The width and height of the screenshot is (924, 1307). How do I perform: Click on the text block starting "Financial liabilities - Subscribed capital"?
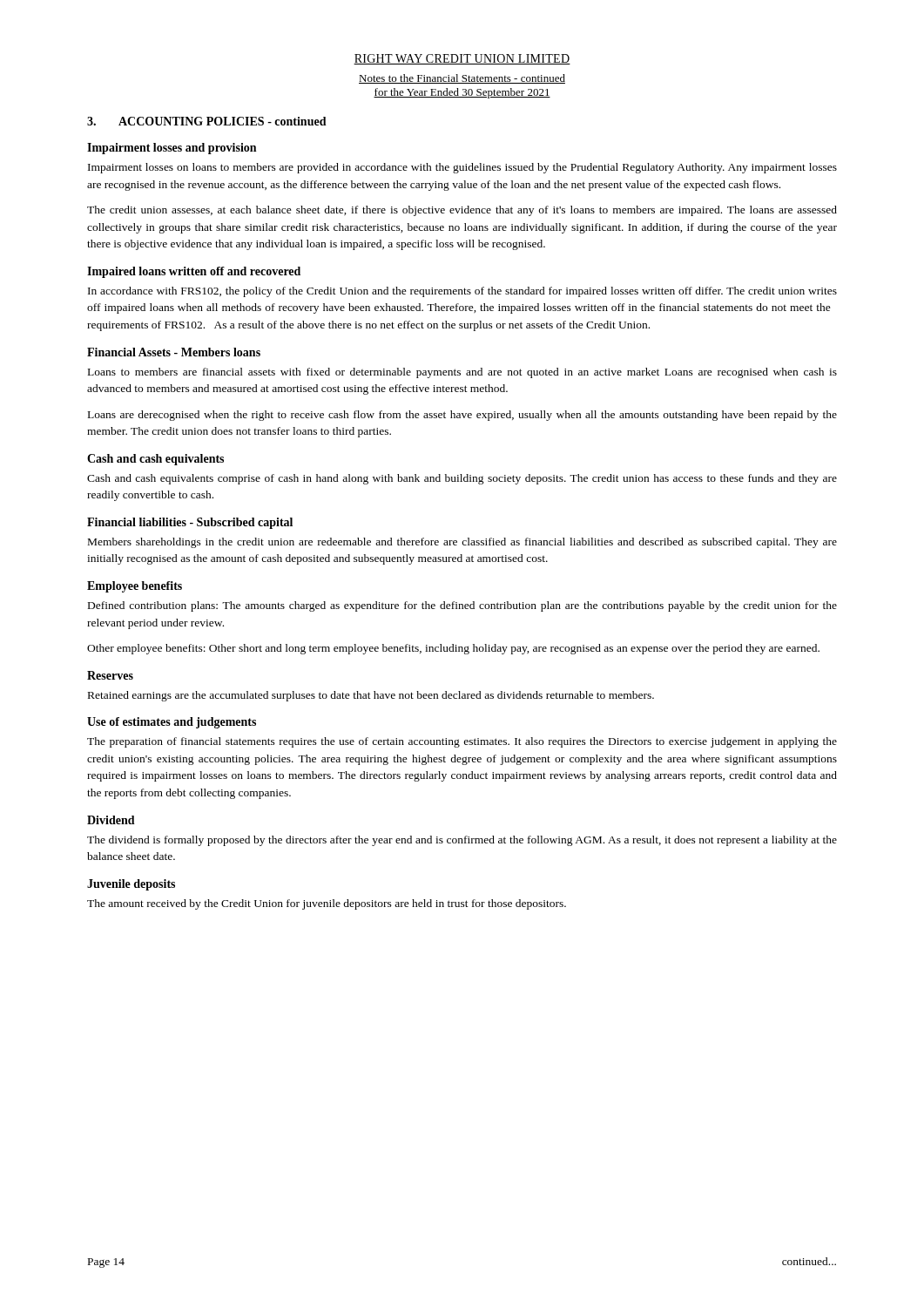[x=190, y=522]
